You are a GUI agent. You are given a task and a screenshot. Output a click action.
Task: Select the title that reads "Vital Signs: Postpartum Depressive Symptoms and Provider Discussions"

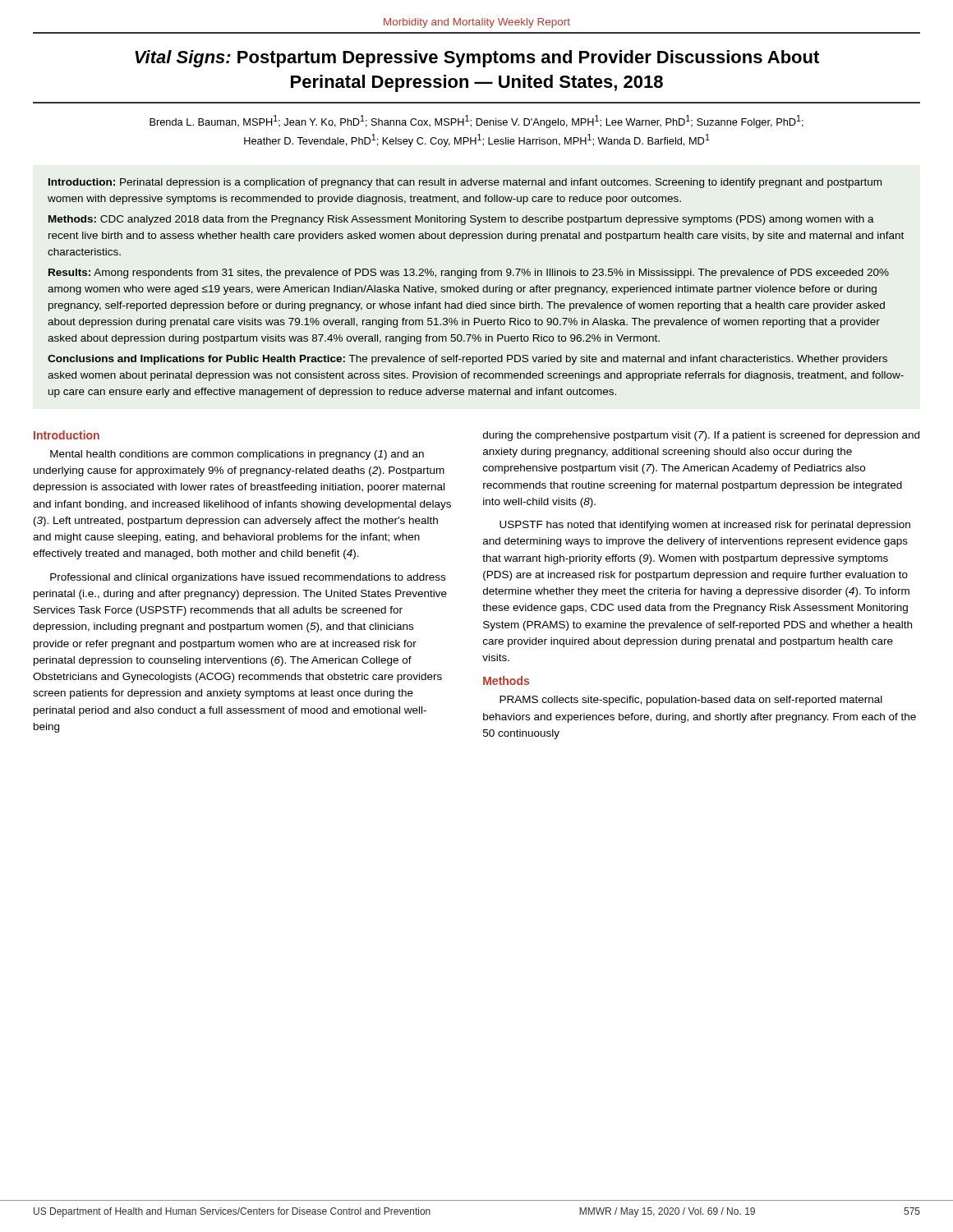[x=476, y=70]
